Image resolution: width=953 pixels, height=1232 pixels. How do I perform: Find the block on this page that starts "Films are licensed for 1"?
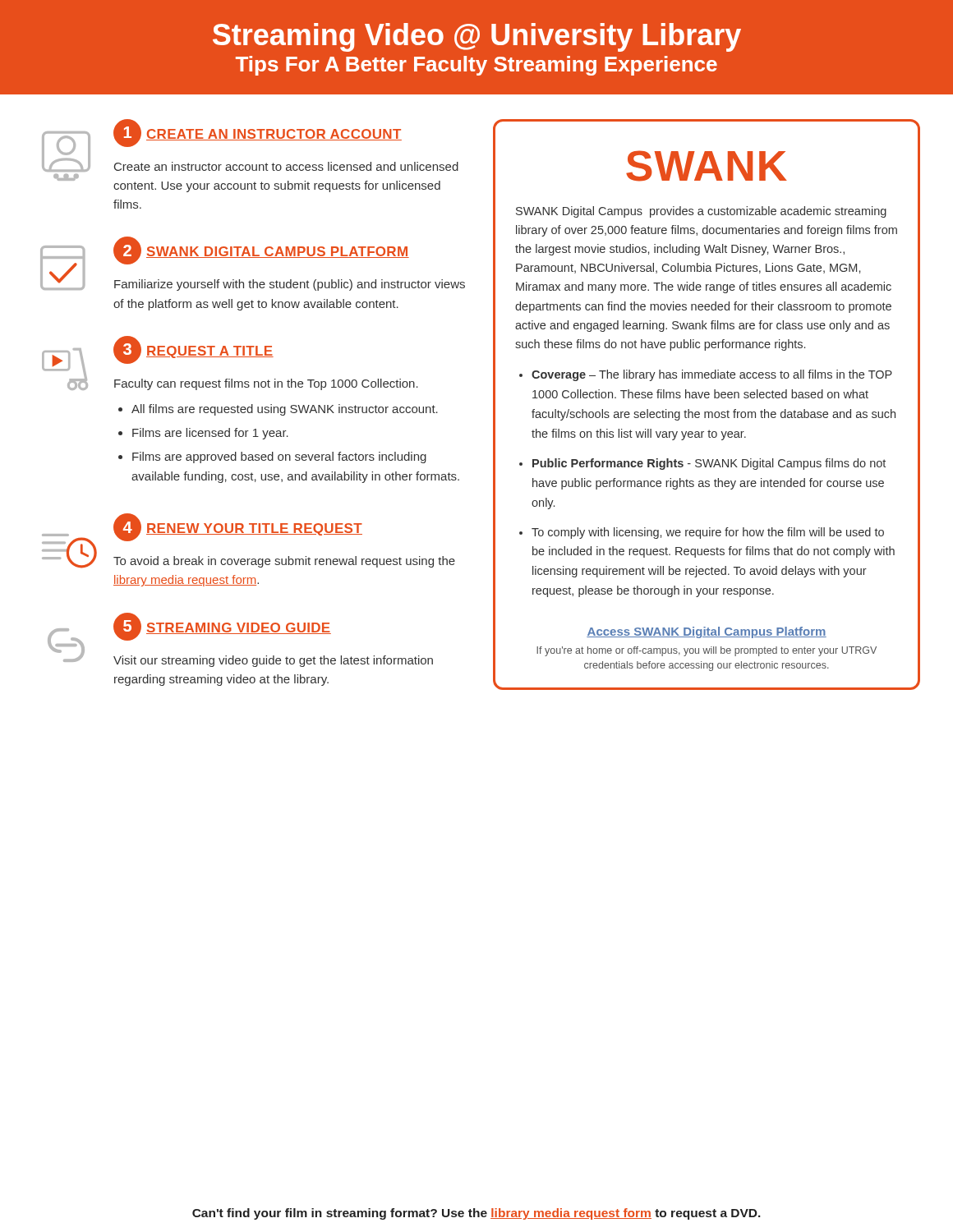(x=210, y=432)
